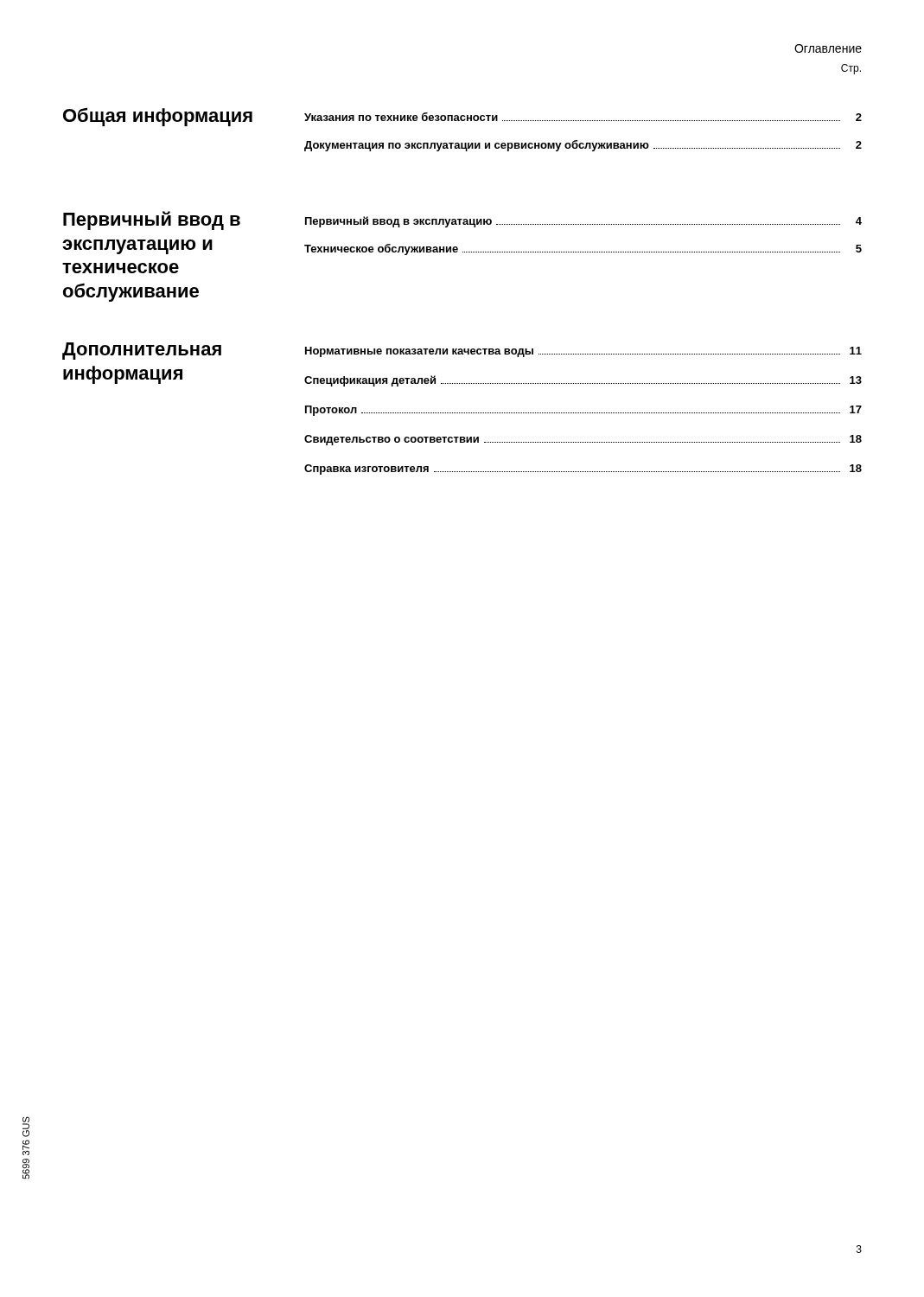The width and height of the screenshot is (924, 1297).
Task: Where is the passage that starts "Свидетельство о соответствии"?
Action: point(583,439)
